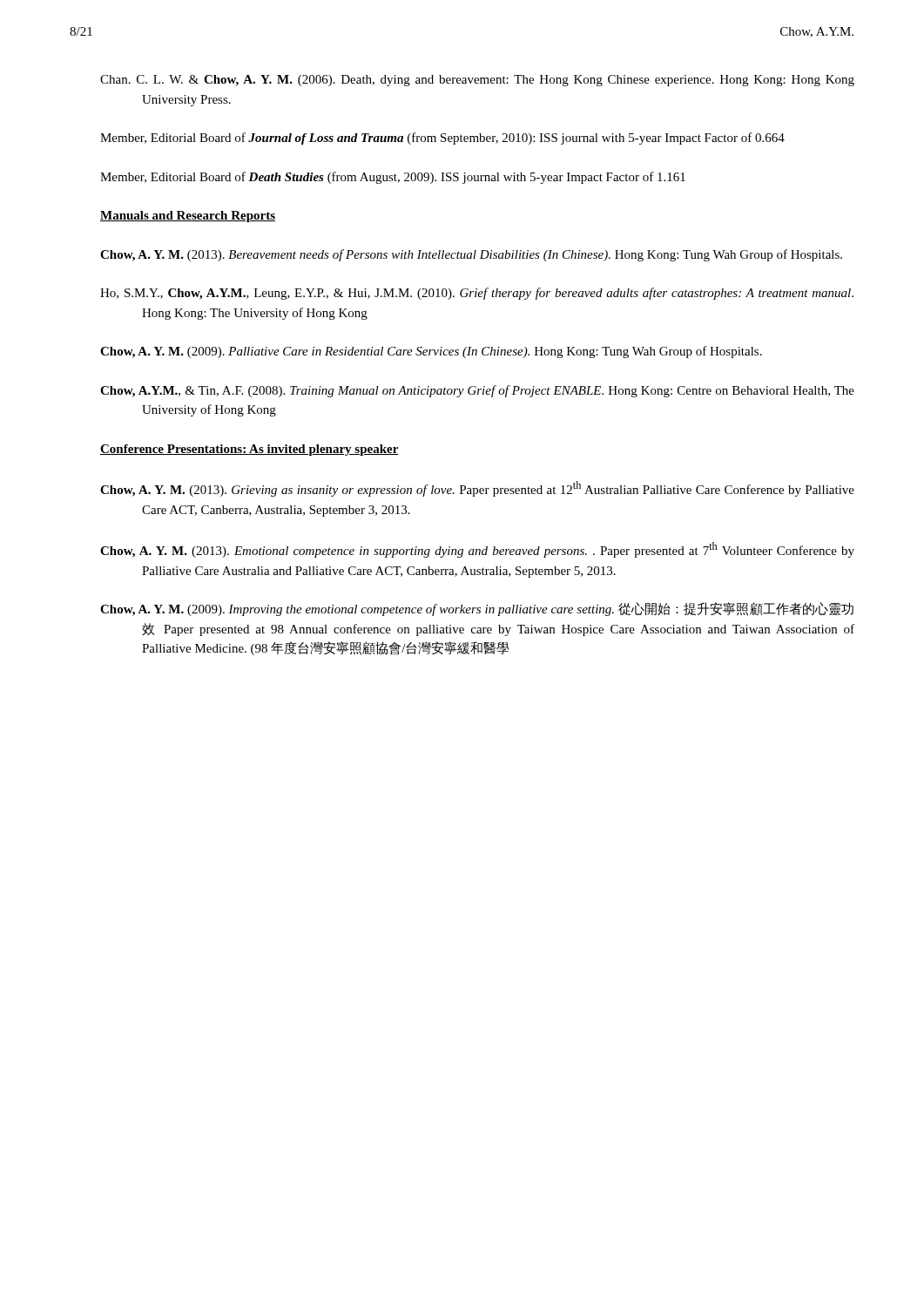This screenshot has height=1307, width=924.
Task: Click the passage that begins "Chow, A. Y. M. (2013). Grieving as insanity"
Action: (x=477, y=498)
